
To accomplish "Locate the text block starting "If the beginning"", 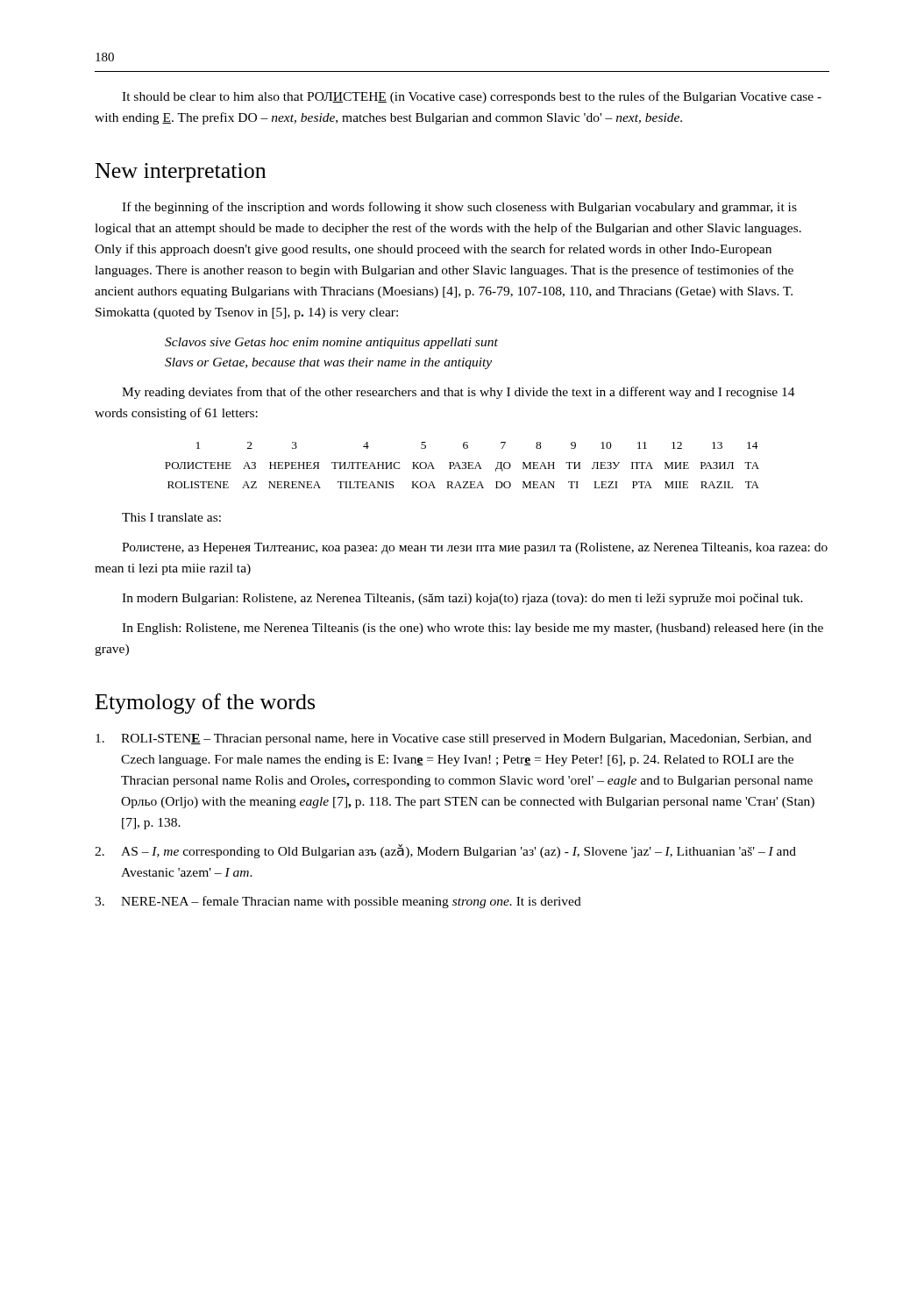I will coord(448,259).
